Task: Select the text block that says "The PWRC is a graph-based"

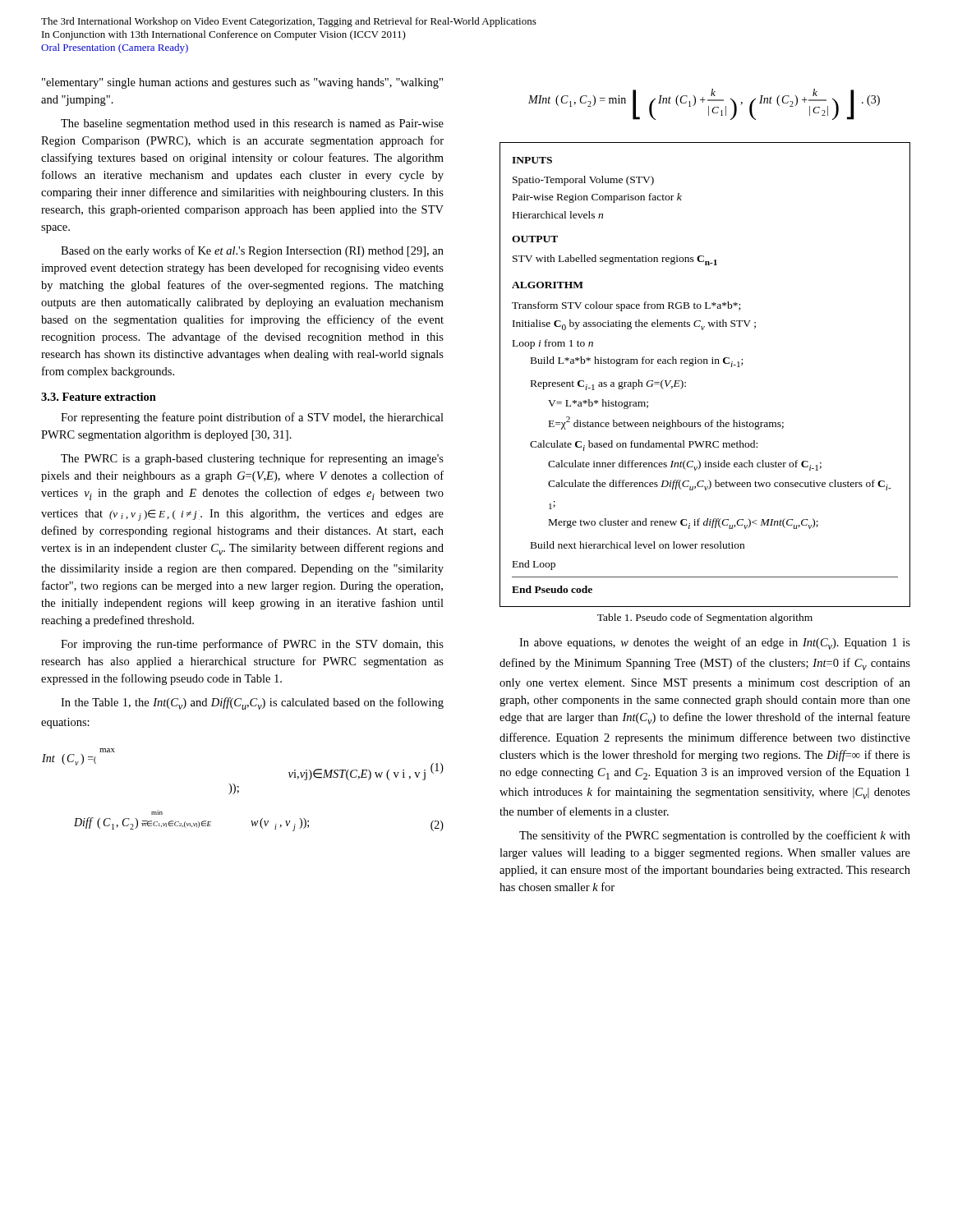Action: click(242, 539)
